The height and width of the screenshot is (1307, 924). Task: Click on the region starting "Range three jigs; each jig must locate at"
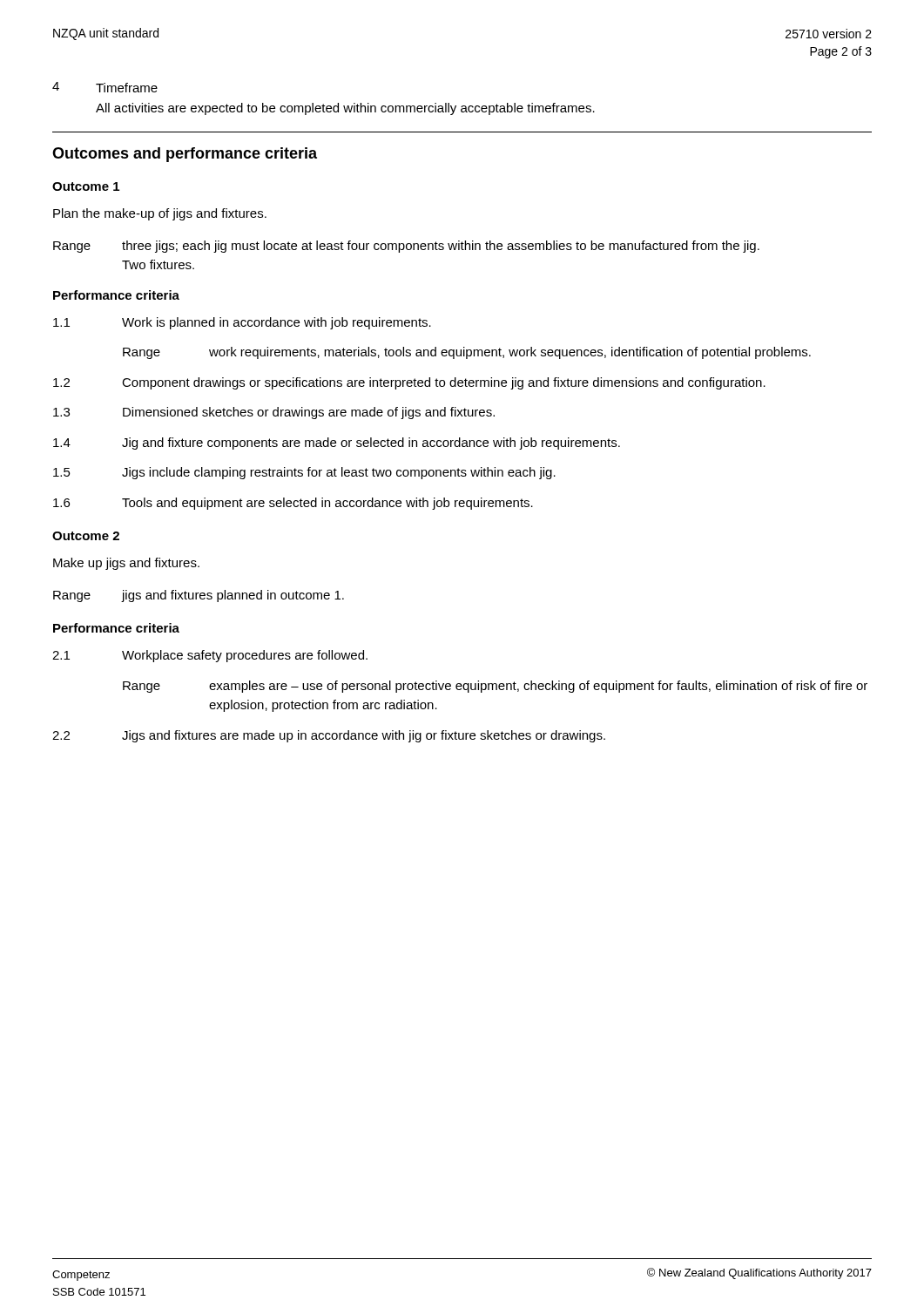pos(406,255)
